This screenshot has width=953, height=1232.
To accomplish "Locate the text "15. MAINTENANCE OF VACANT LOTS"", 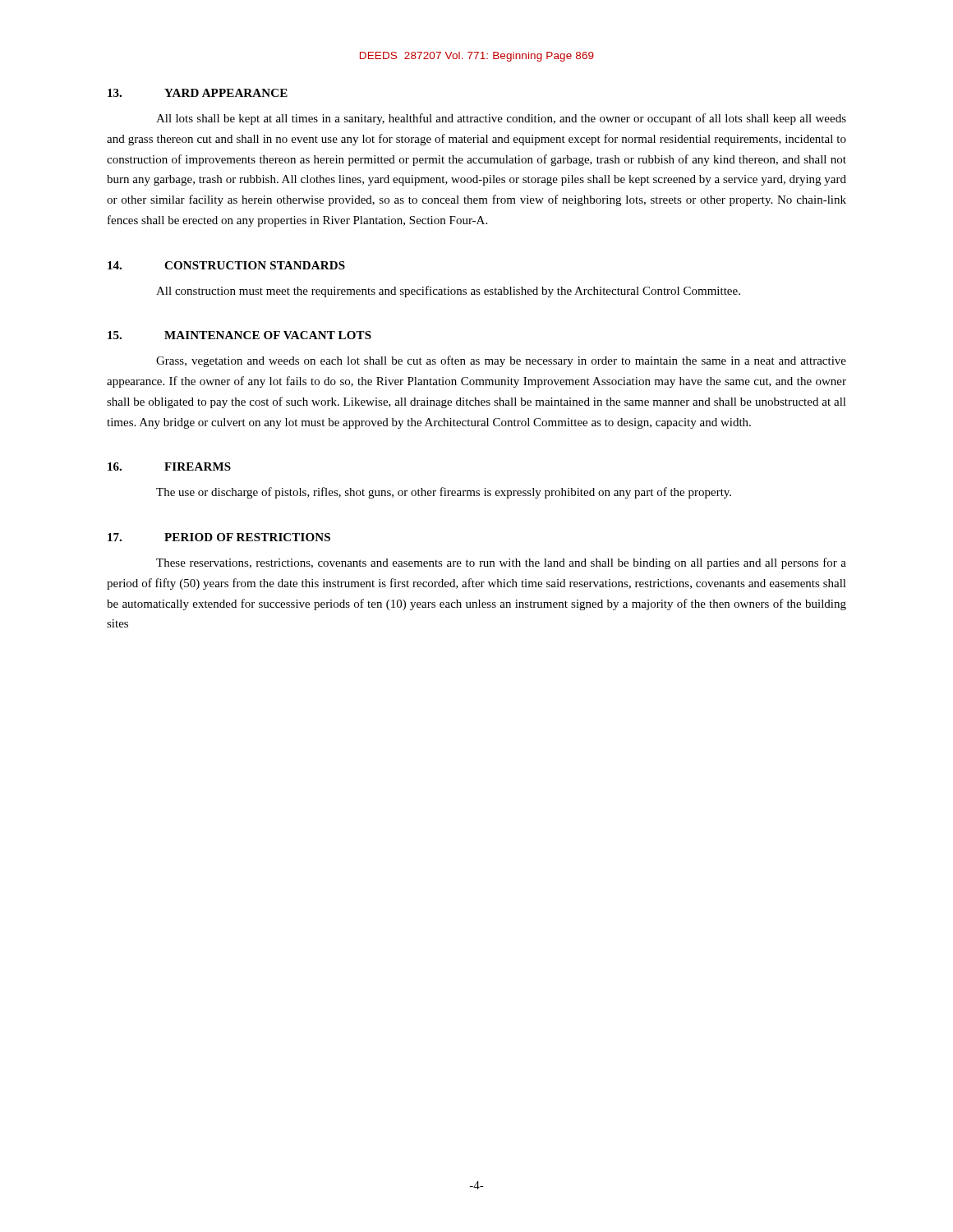I will click(239, 336).
